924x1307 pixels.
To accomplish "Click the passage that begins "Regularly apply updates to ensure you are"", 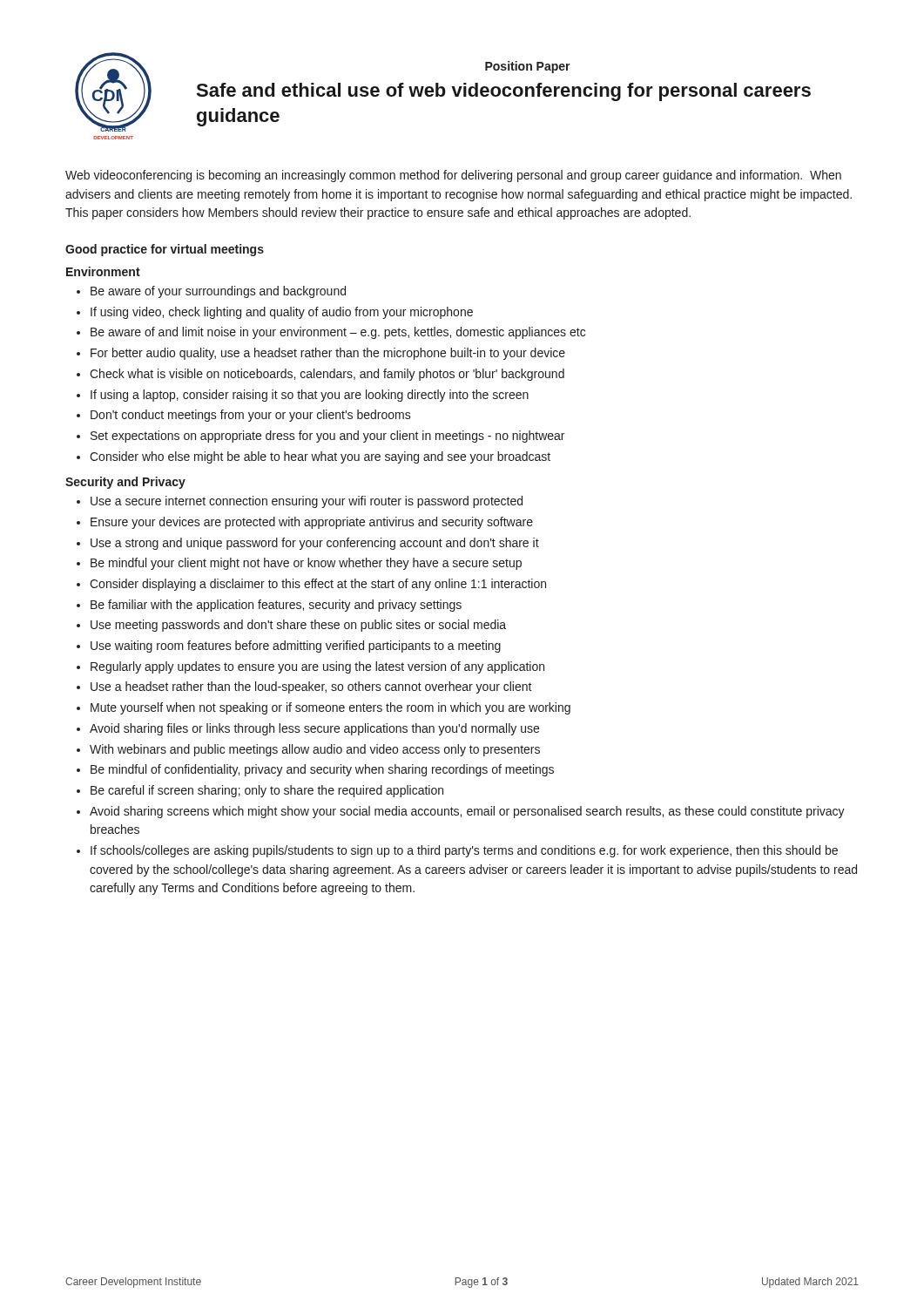I will pyautogui.click(x=317, y=666).
